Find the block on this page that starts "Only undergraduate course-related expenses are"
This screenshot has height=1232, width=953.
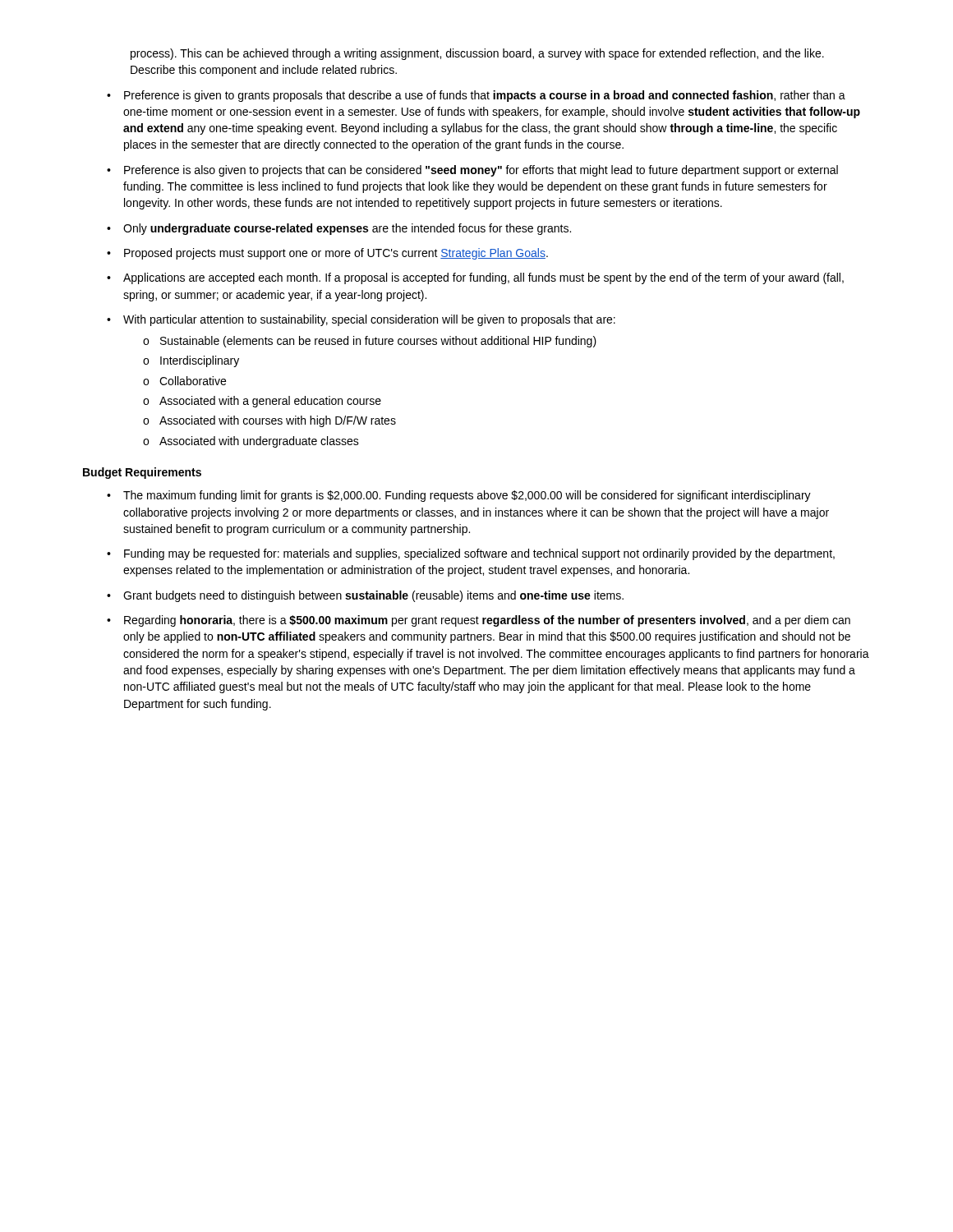click(348, 228)
